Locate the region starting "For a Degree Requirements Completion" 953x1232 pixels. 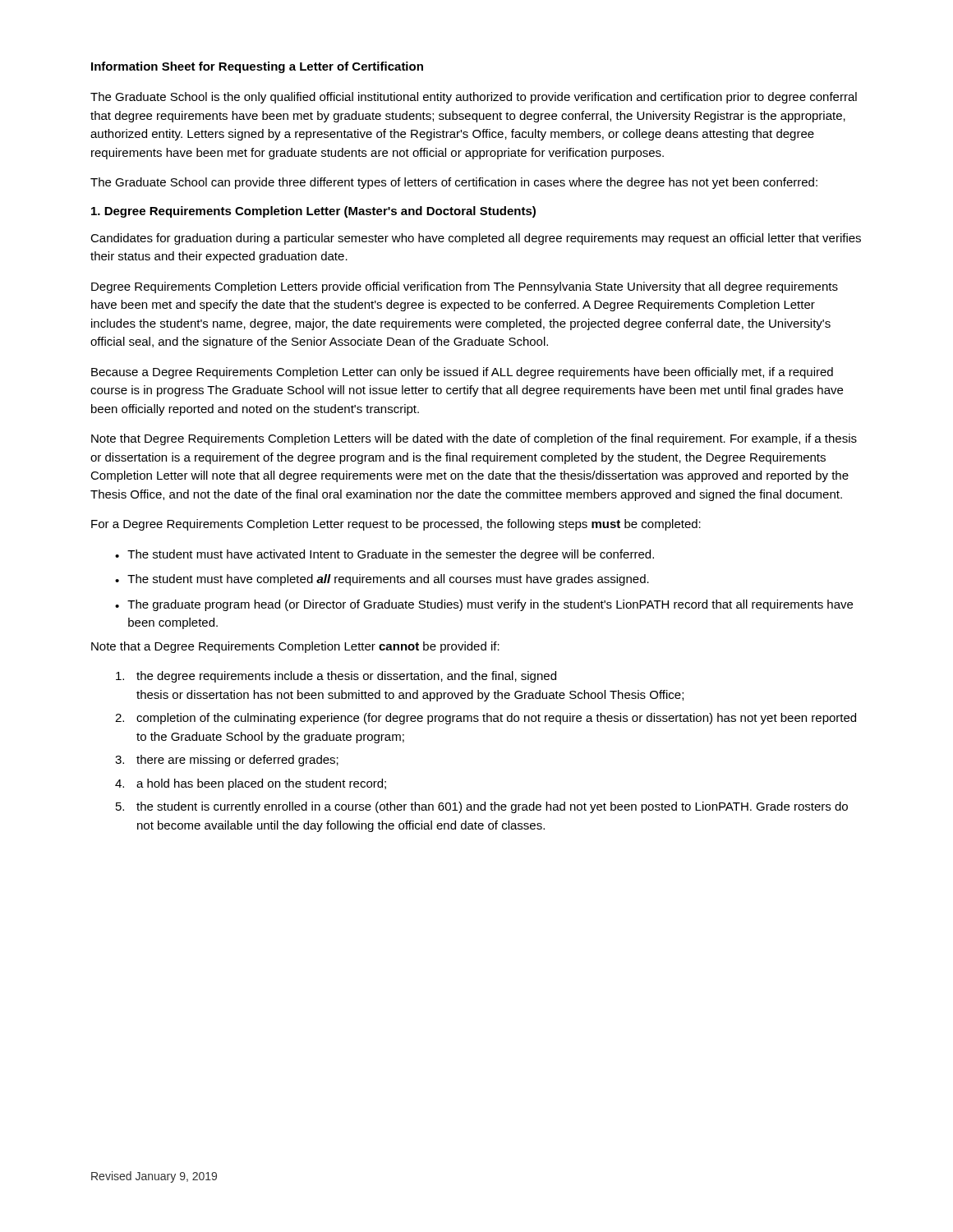tap(396, 524)
